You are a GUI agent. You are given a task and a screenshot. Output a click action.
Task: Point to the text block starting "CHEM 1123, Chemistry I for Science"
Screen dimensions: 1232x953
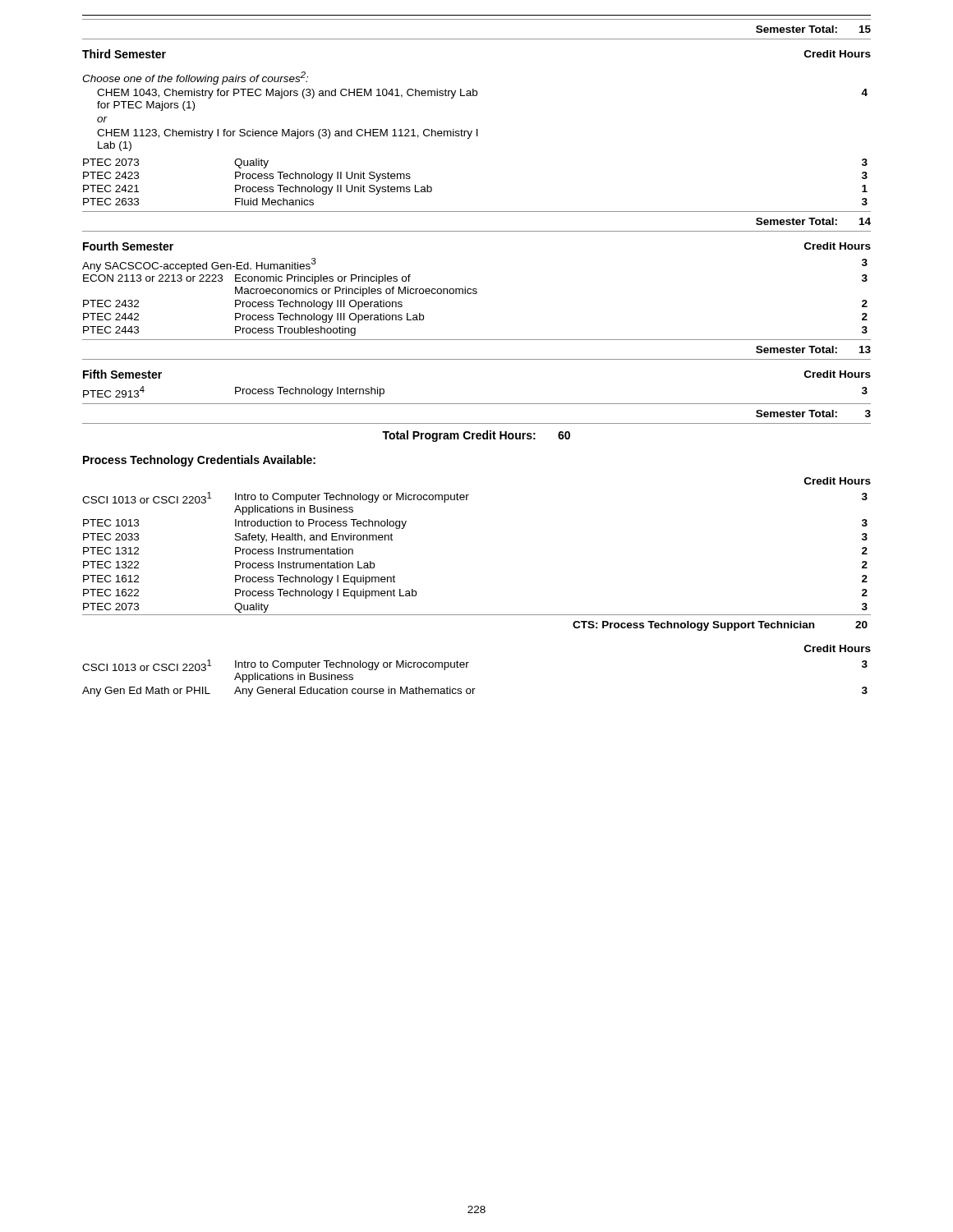click(x=454, y=138)
